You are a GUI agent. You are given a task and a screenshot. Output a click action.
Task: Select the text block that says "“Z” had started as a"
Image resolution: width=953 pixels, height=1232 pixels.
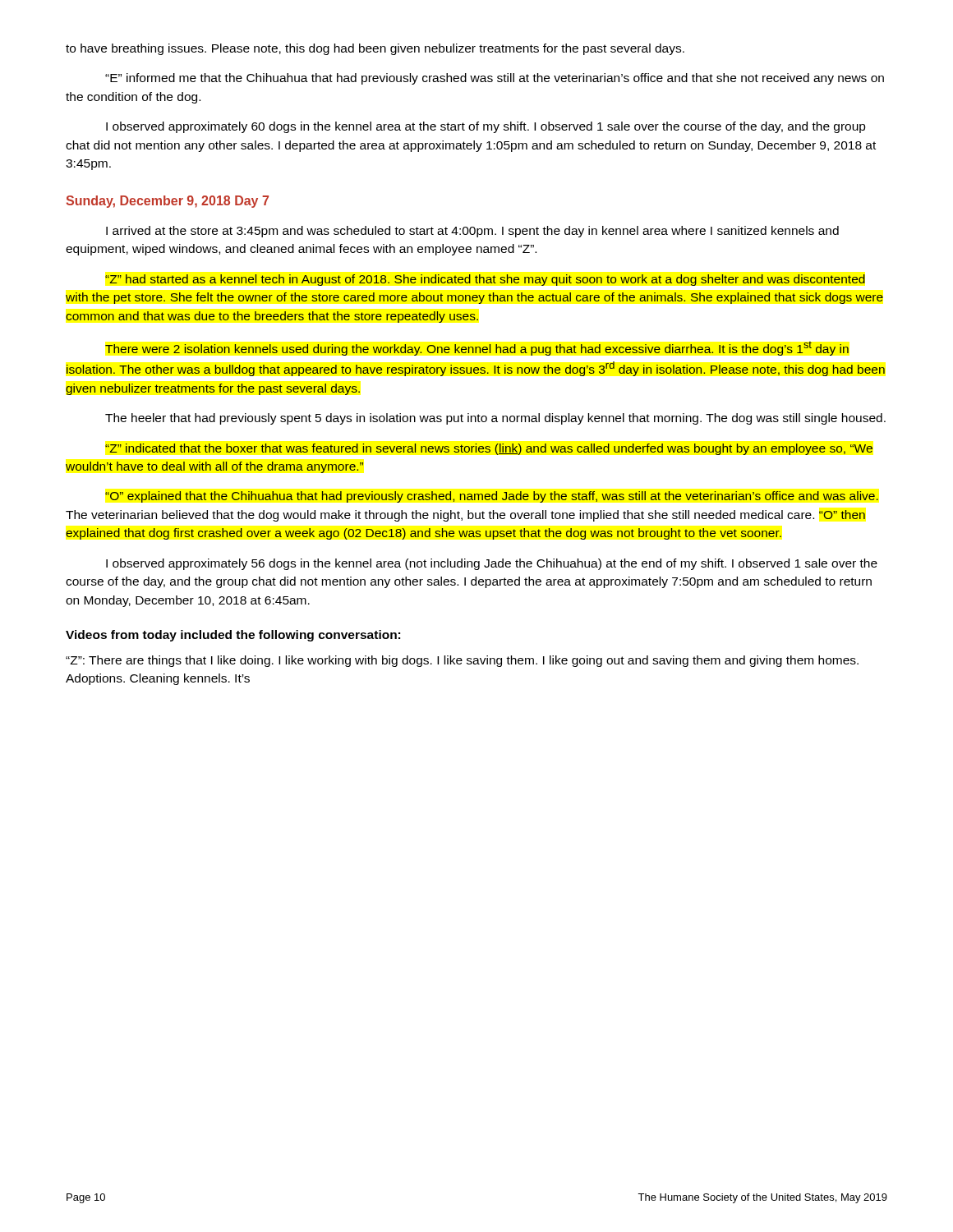pos(475,297)
